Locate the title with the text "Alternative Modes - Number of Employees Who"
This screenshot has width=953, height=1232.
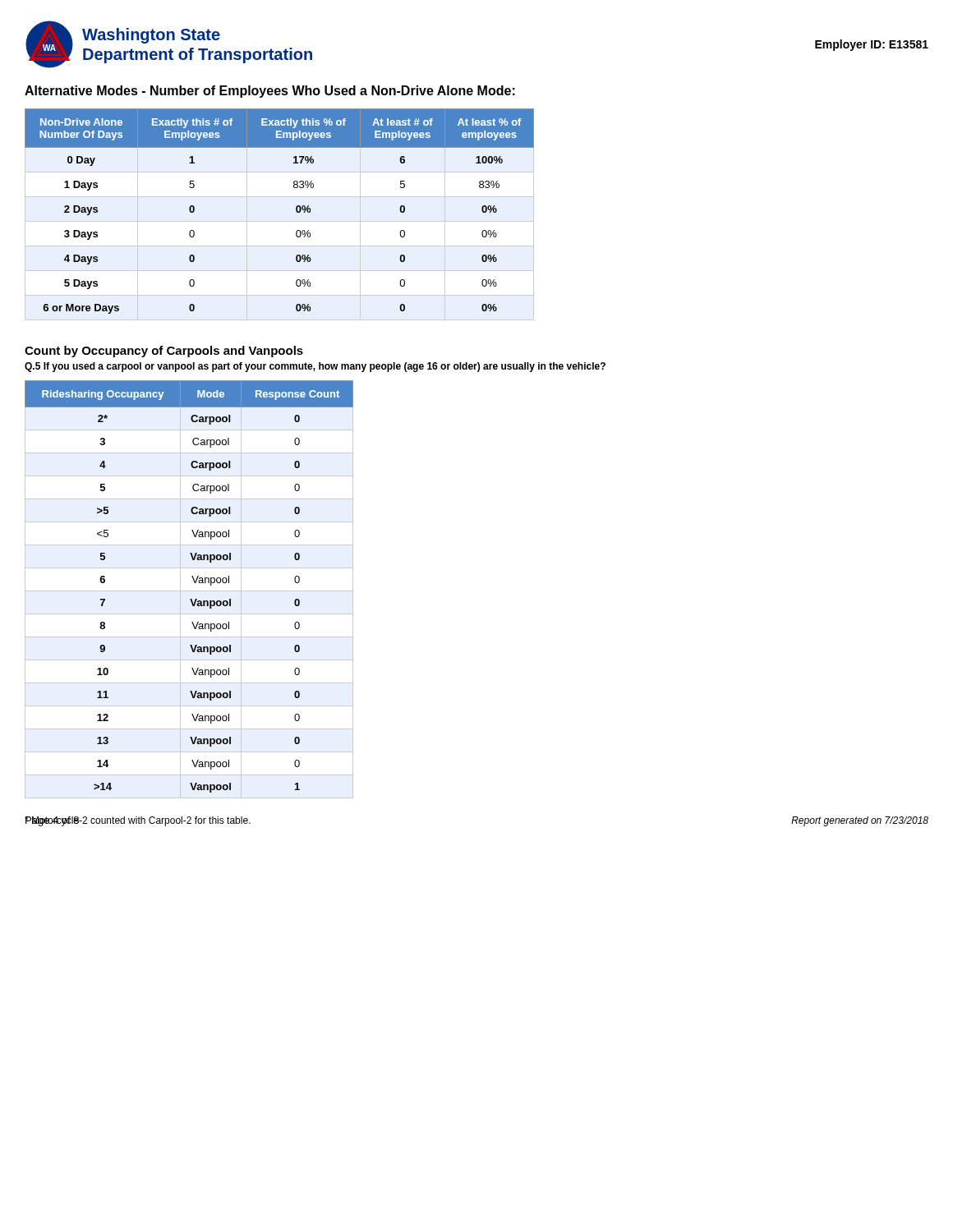tap(270, 91)
